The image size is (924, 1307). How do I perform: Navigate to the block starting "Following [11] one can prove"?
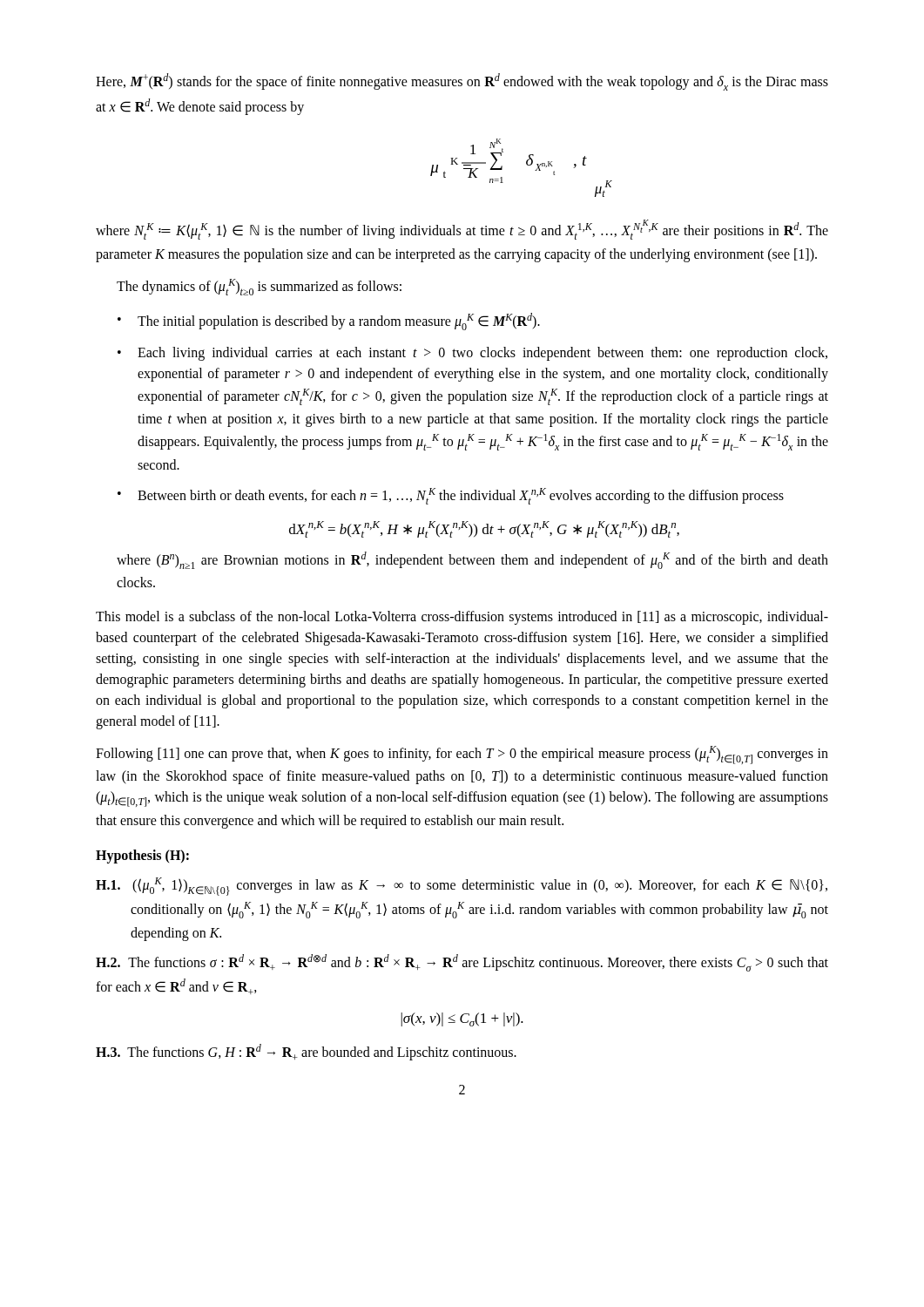tap(462, 785)
